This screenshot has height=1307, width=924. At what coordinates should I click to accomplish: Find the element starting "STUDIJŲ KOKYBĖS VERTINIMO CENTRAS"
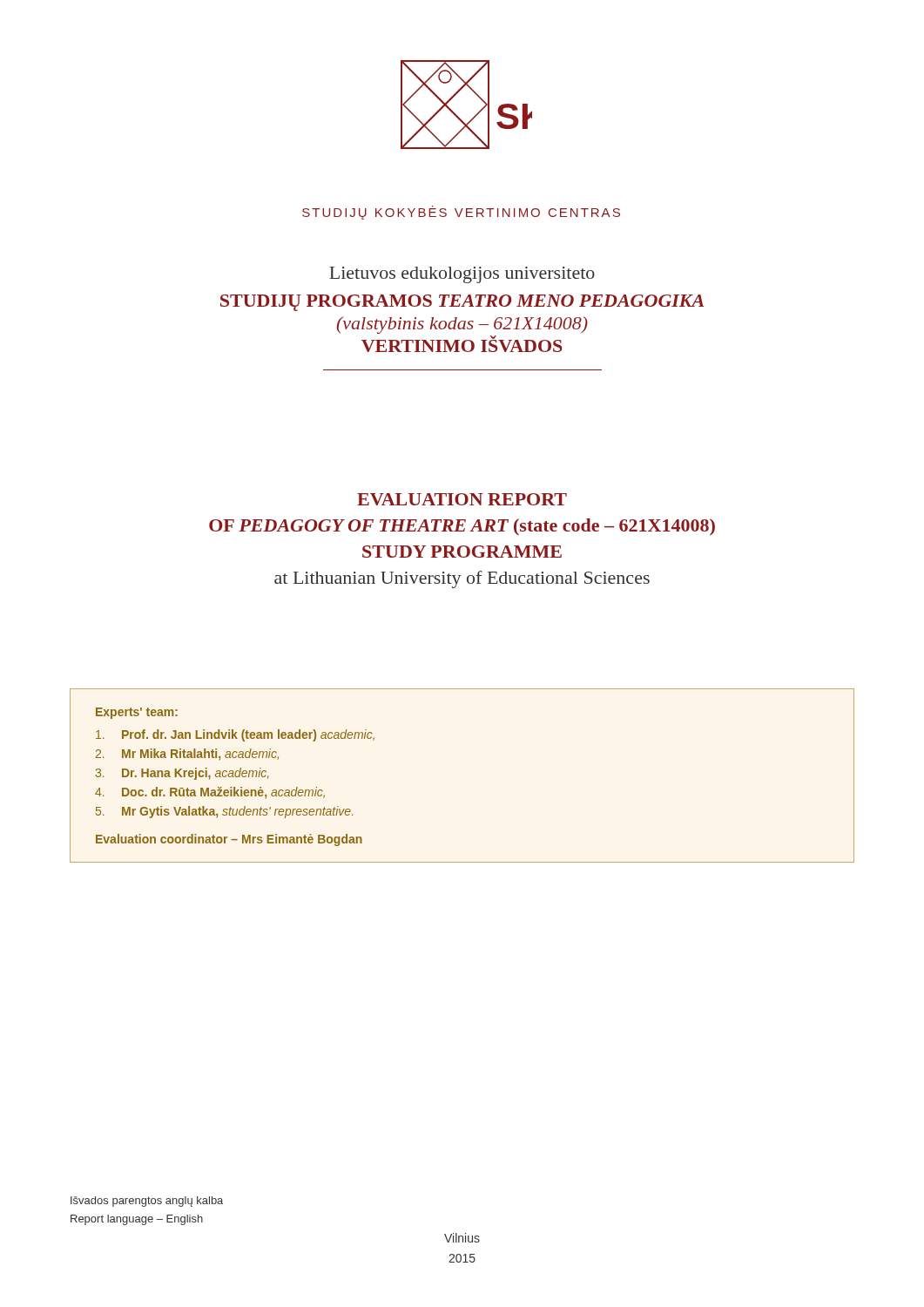coord(462,212)
